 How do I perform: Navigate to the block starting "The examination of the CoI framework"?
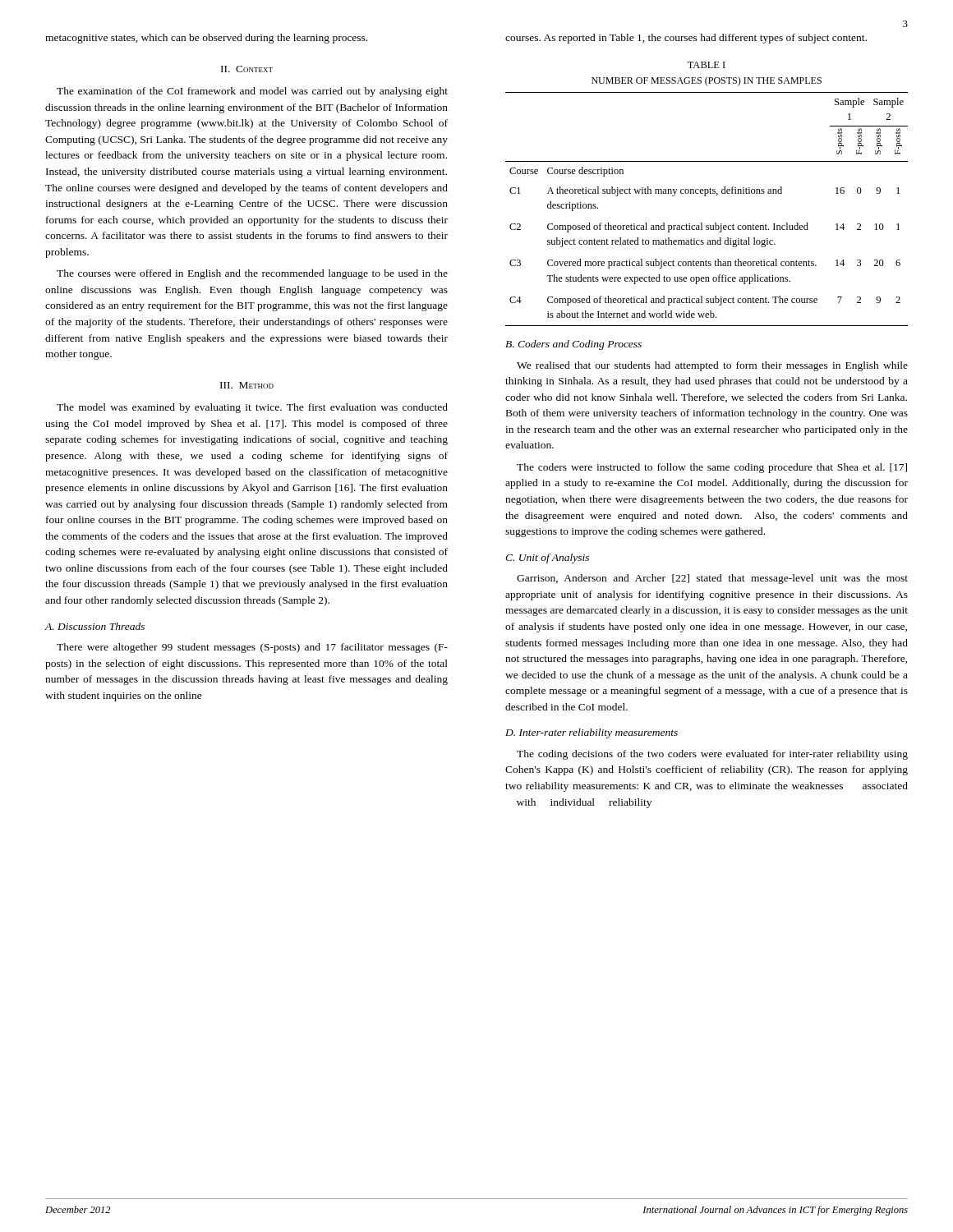tap(246, 171)
